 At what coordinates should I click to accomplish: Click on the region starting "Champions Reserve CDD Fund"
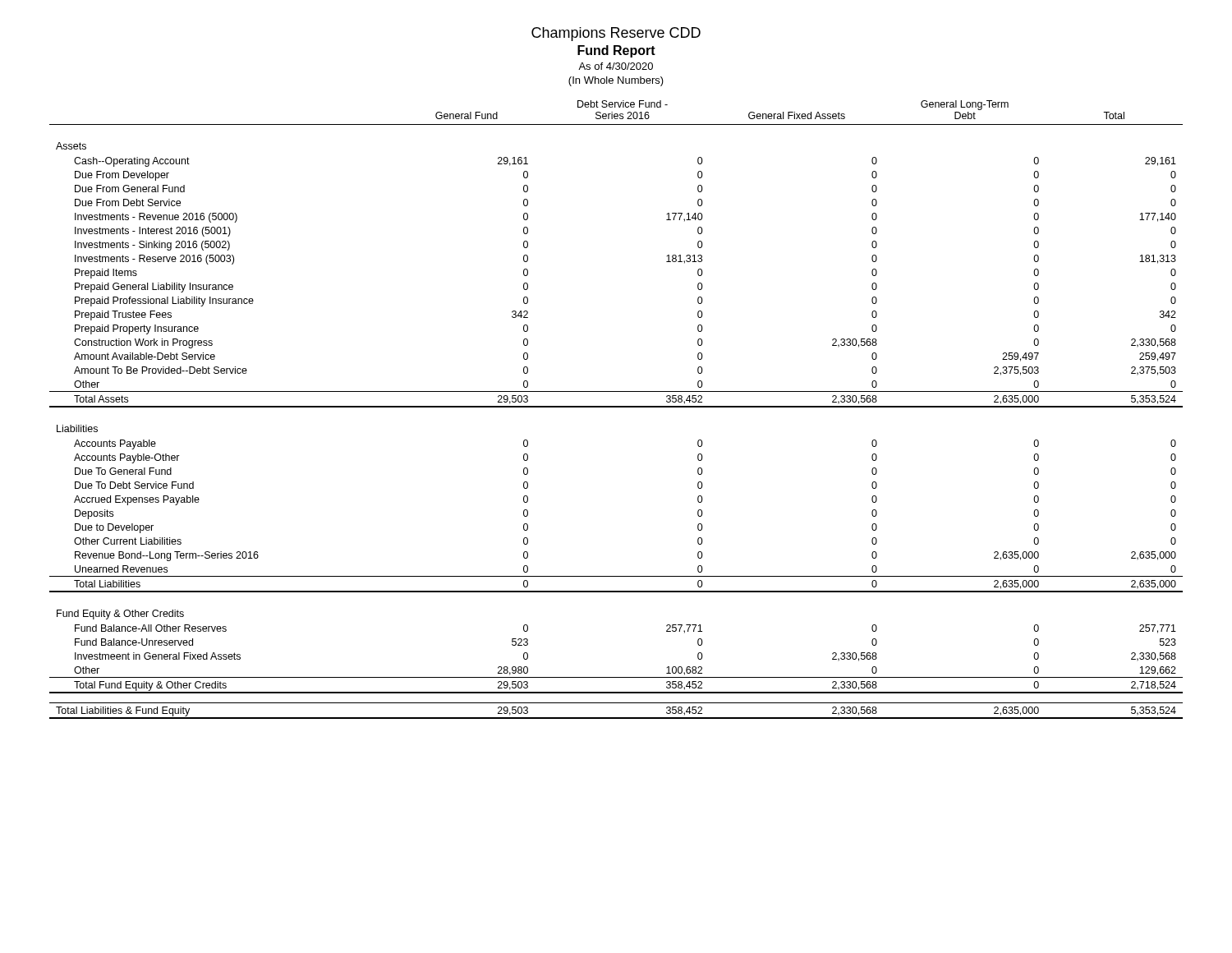pos(616,55)
